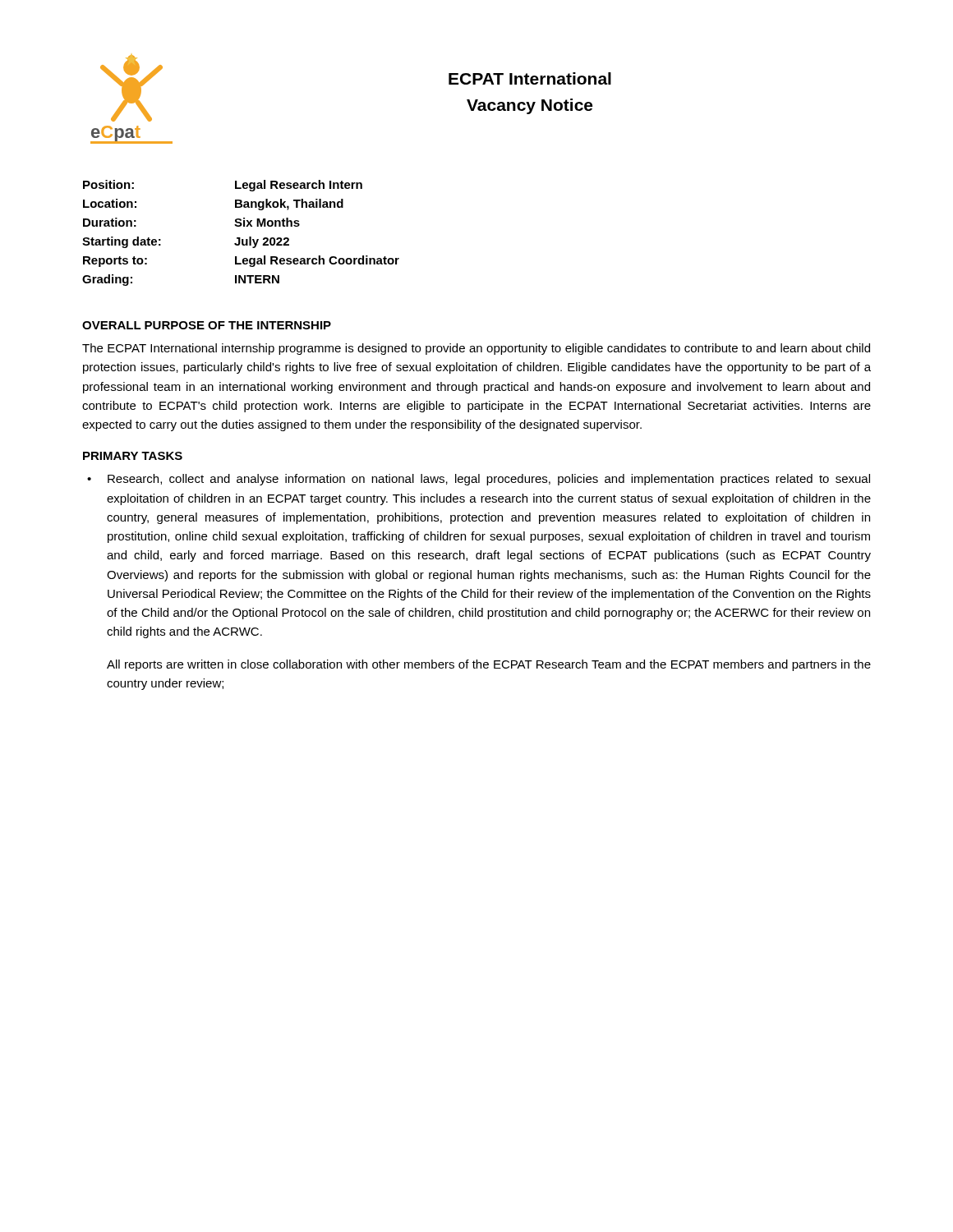Locate the passage starting "Research, collect and"
The height and width of the screenshot is (1232, 953).
(489, 555)
